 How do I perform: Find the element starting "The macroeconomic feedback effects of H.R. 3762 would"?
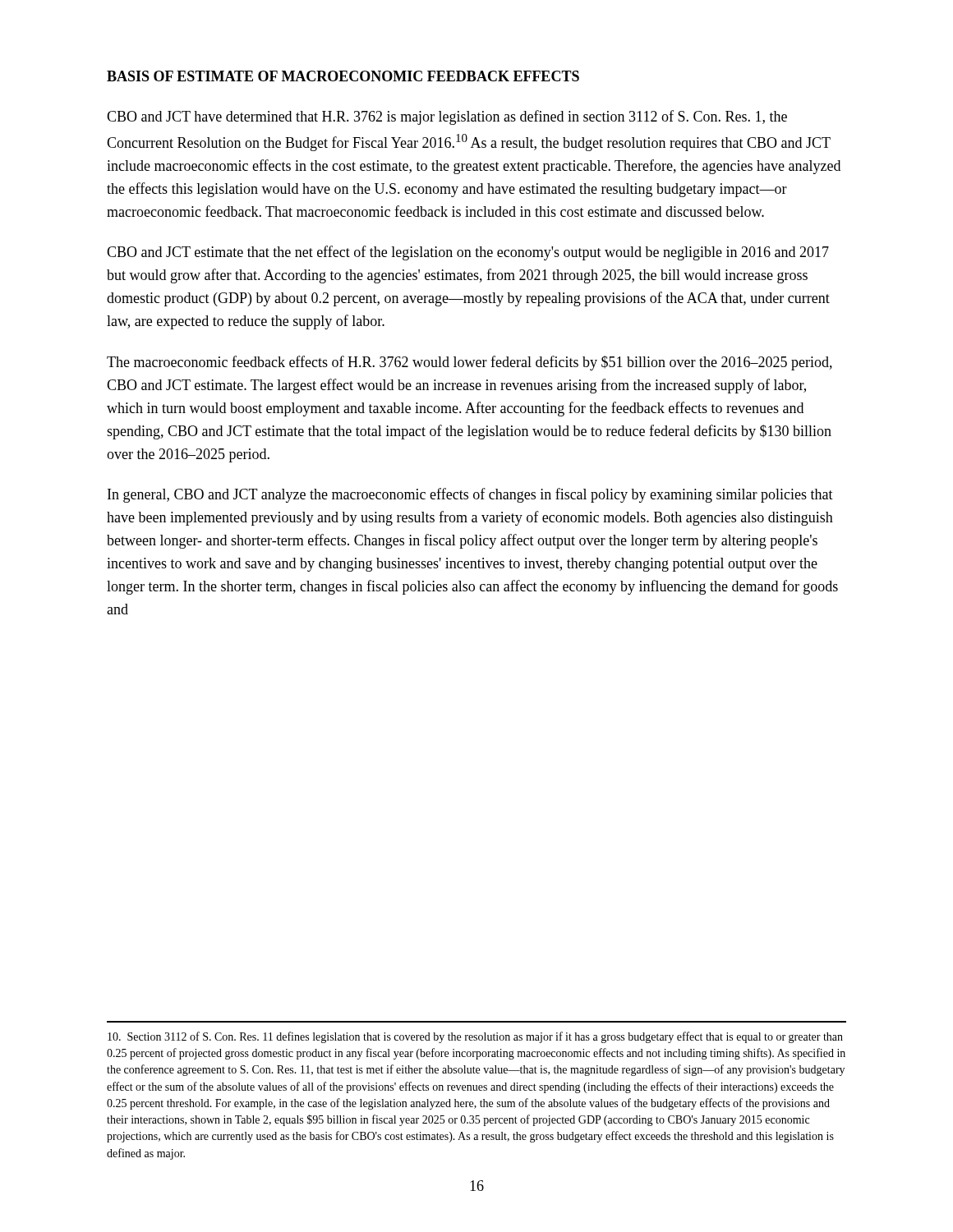tap(470, 408)
